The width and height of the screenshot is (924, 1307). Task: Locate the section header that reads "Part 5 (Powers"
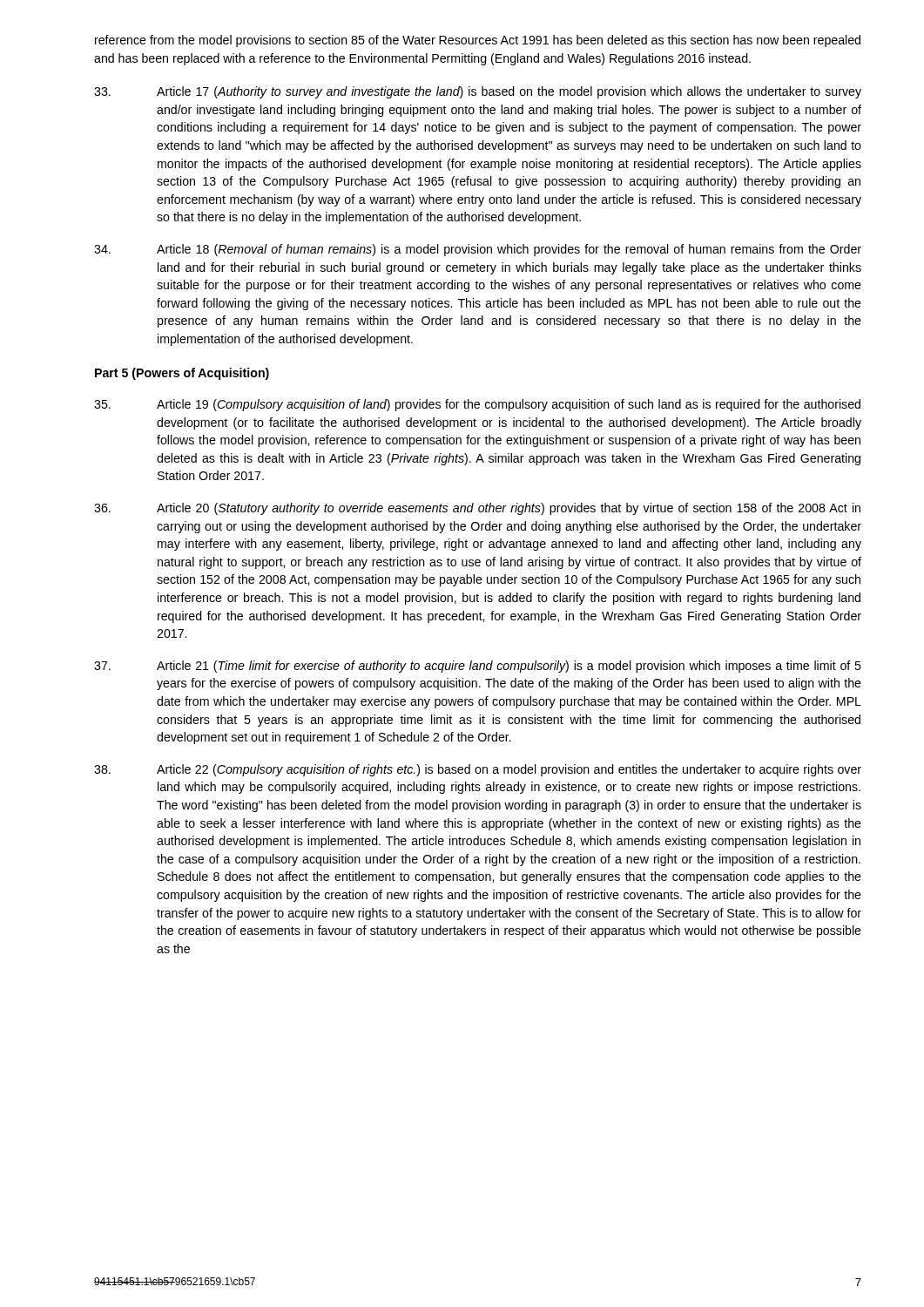(182, 372)
